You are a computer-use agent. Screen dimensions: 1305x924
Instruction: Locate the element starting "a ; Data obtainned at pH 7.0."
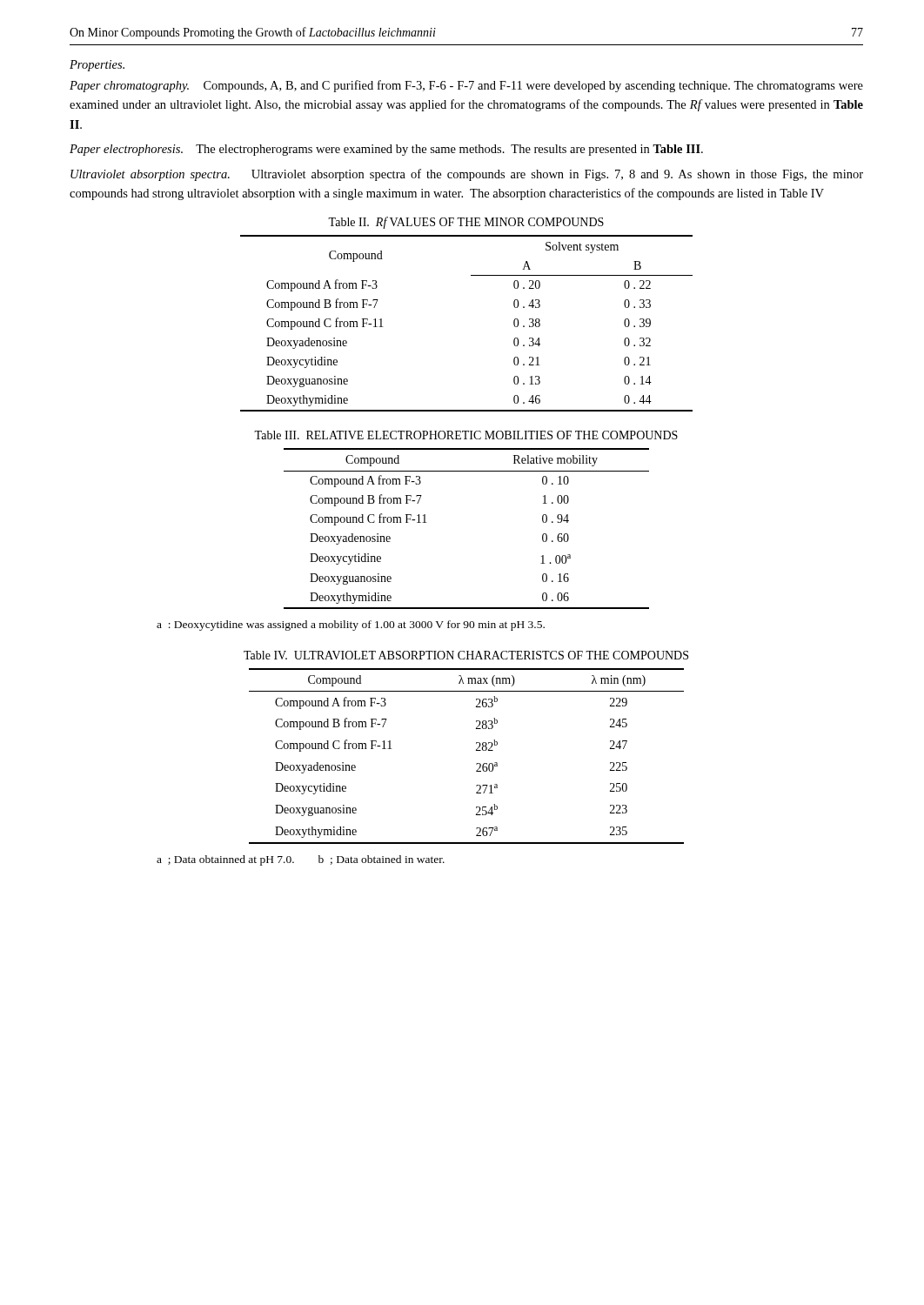(301, 859)
